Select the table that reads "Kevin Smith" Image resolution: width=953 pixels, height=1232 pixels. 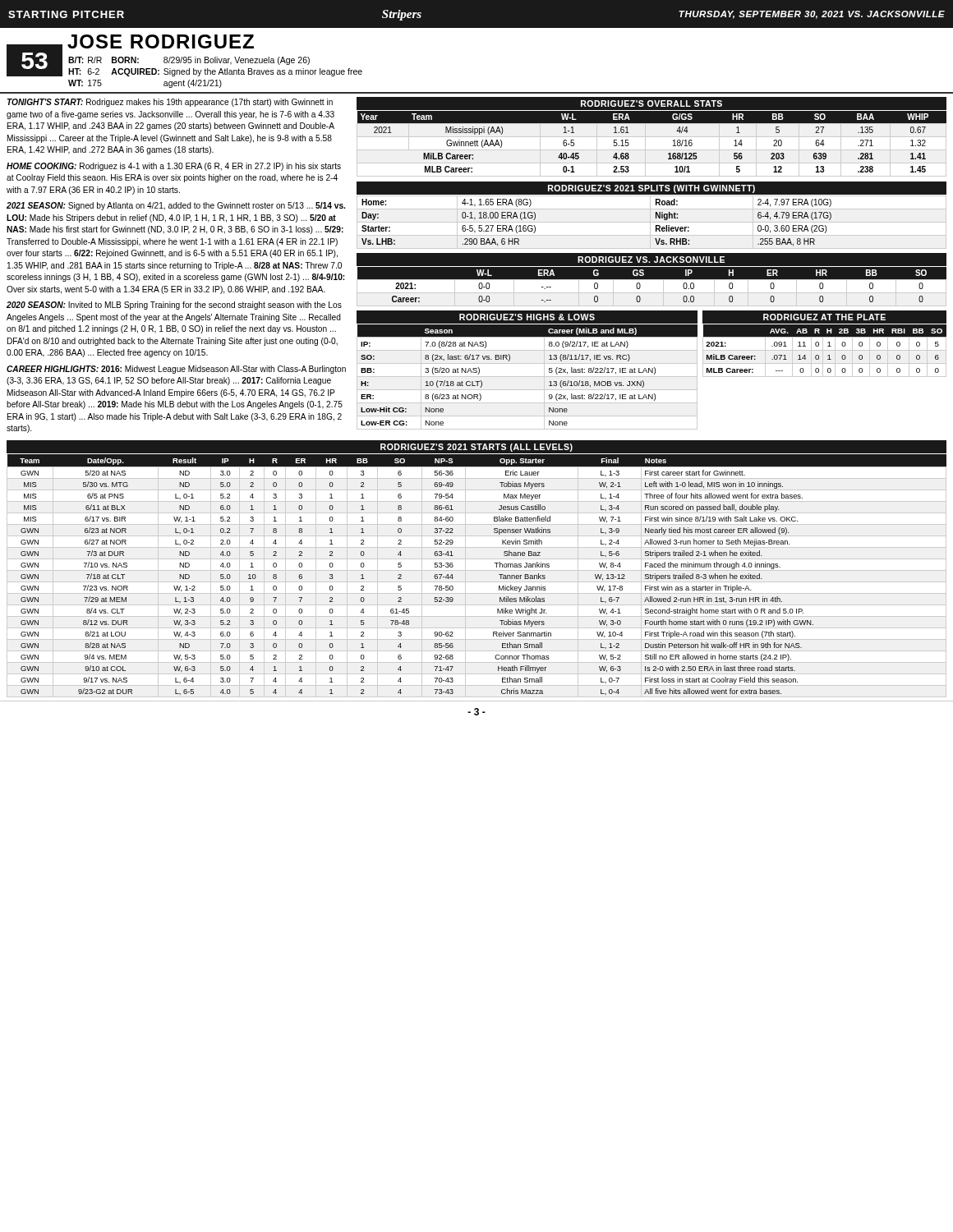click(476, 576)
